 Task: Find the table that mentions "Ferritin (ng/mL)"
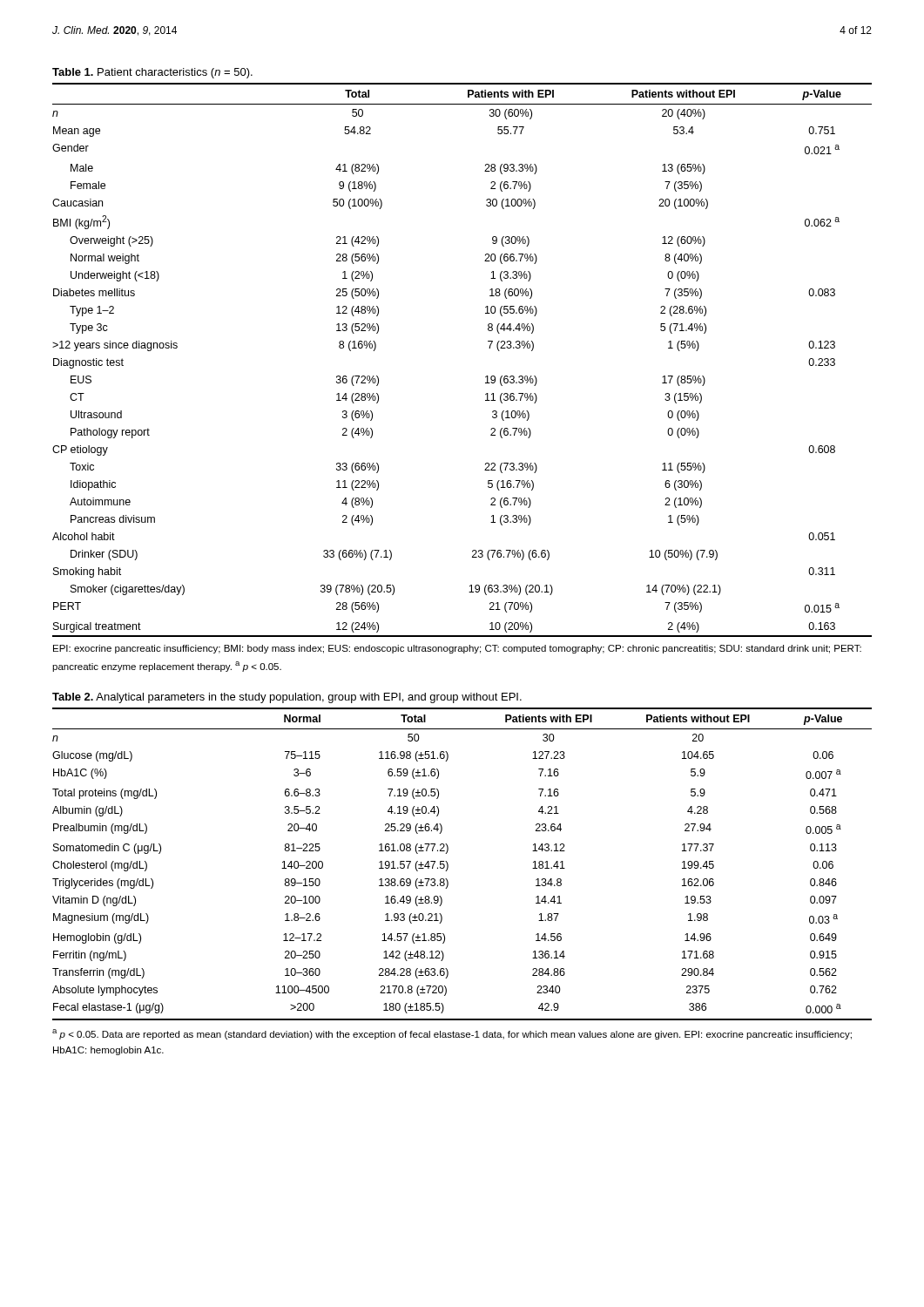[x=462, y=864]
